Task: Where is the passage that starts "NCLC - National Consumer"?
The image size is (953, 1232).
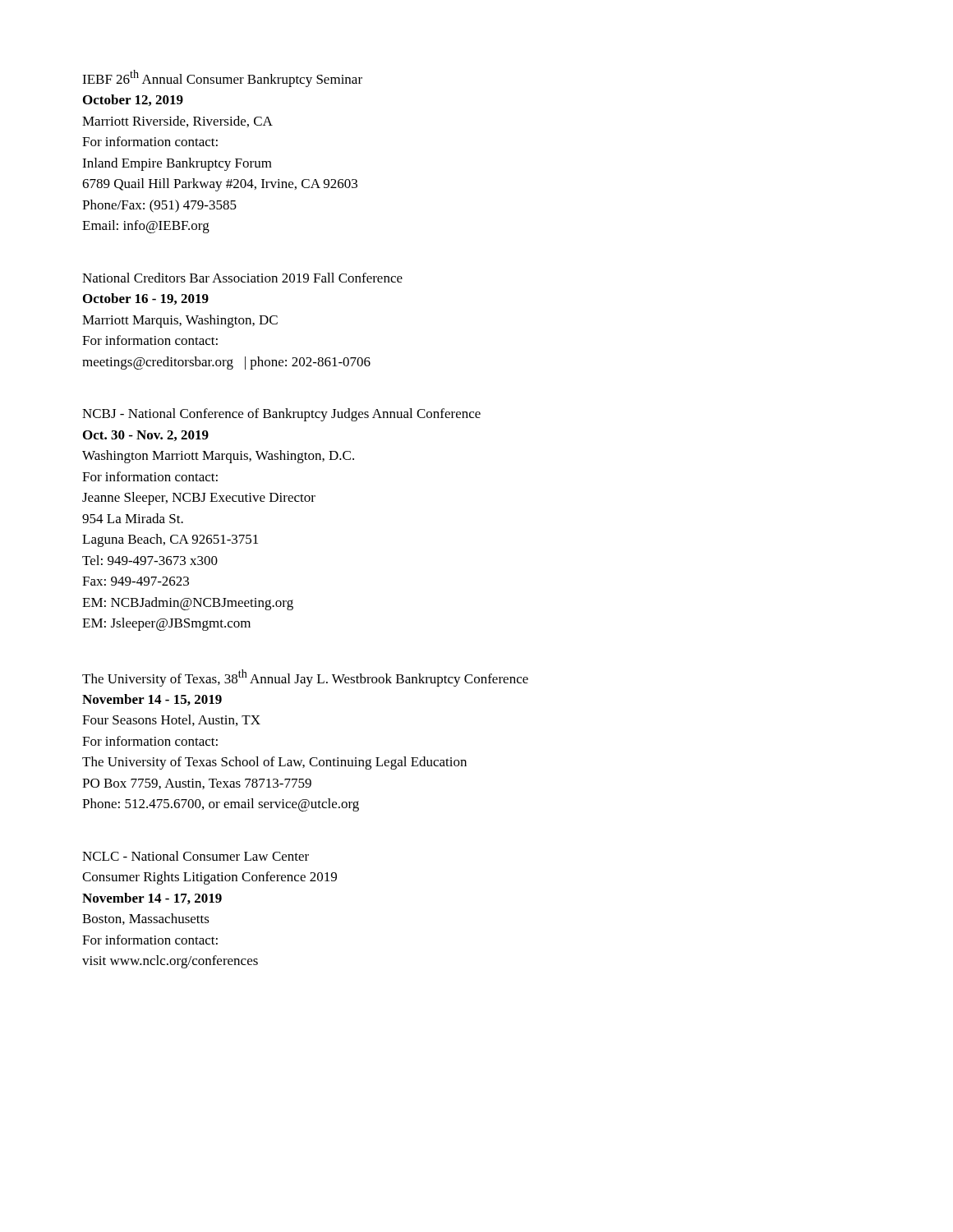Action: coord(196,856)
